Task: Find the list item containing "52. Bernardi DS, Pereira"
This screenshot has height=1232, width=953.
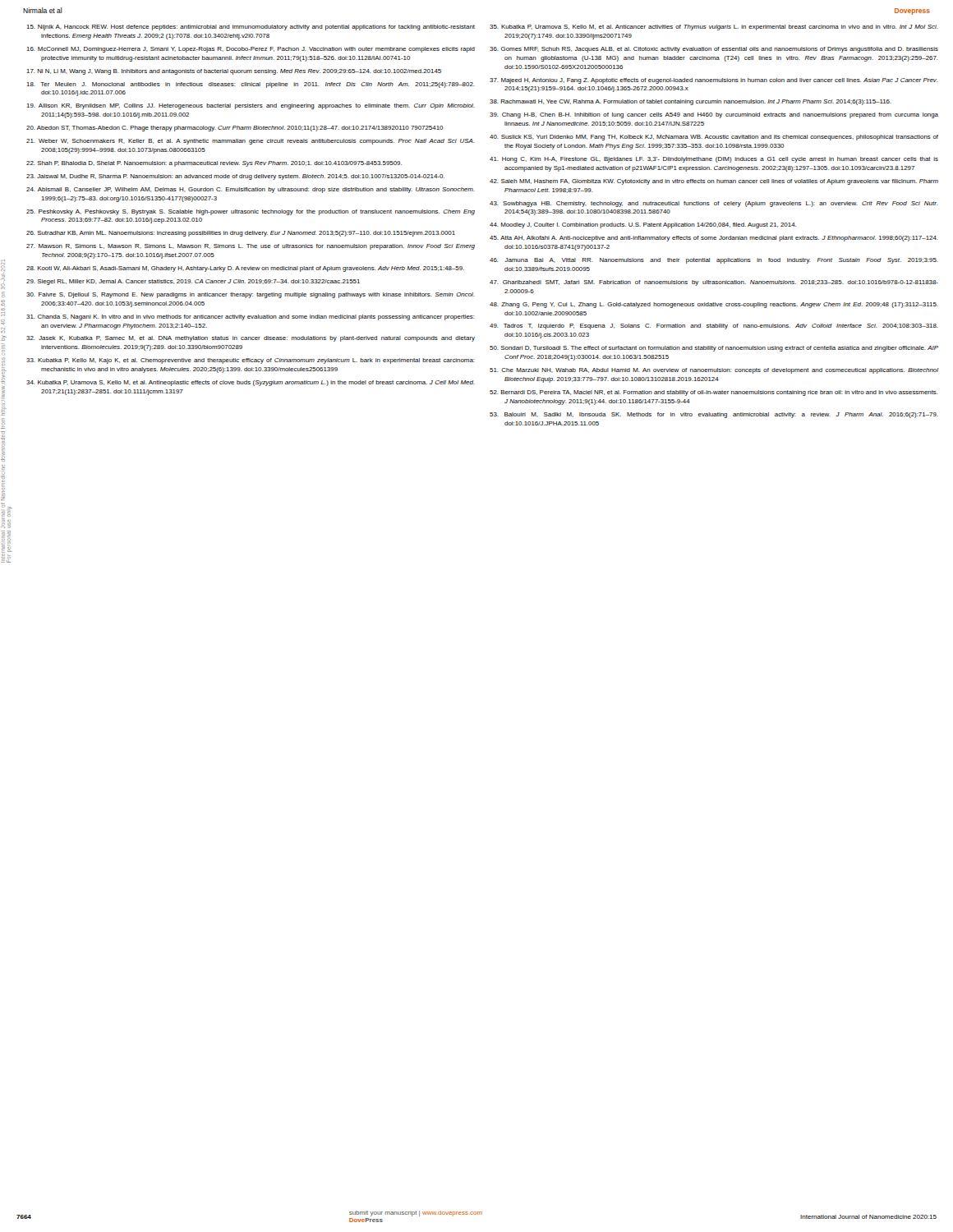Action: pyautogui.click(x=714, y=397)
